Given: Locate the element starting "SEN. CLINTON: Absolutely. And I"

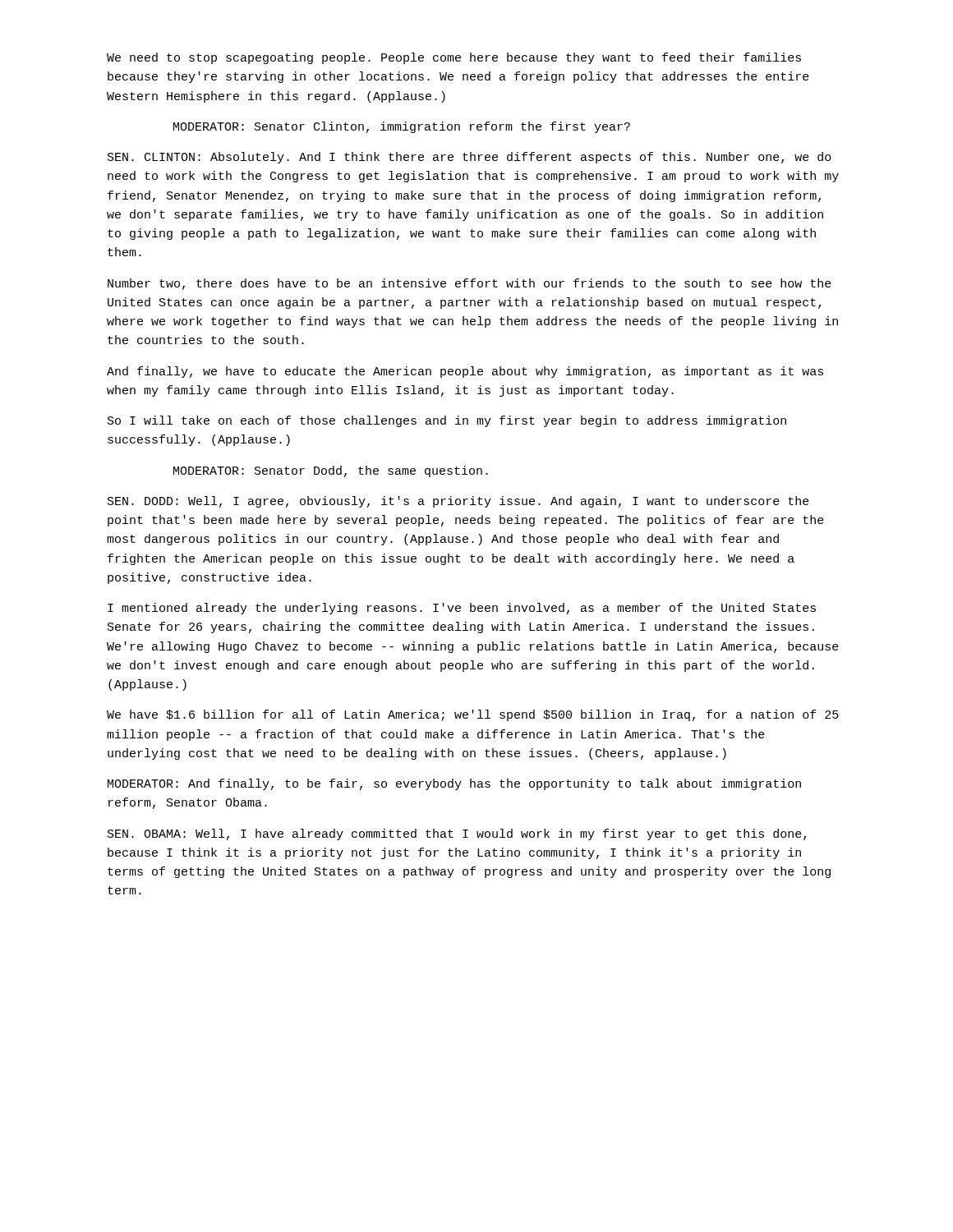Looking at the screenshot, I should pyautogui.click(x=473, y=206).
